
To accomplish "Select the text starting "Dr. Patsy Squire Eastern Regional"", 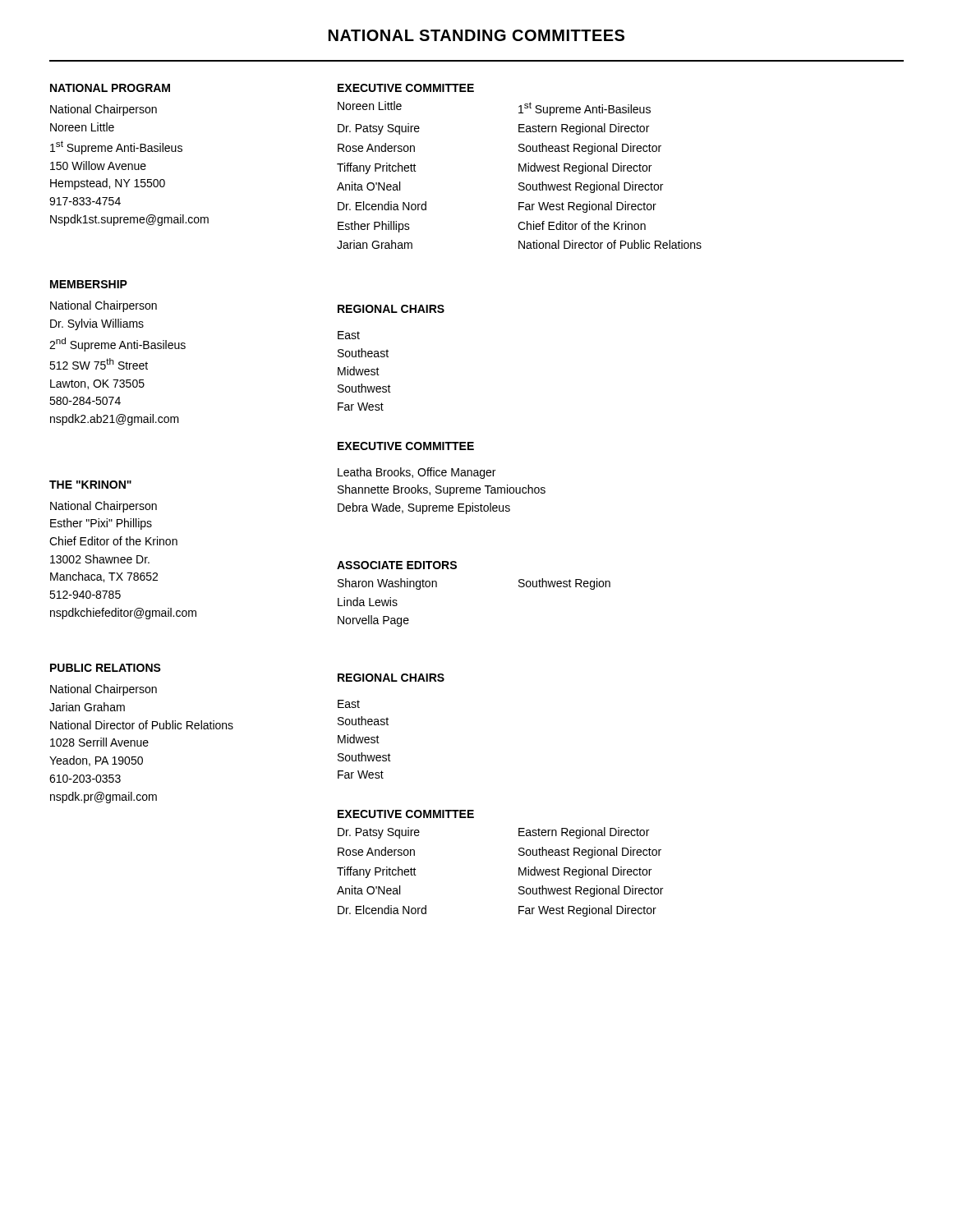I will pyautogui.click(x=620, y=872).
